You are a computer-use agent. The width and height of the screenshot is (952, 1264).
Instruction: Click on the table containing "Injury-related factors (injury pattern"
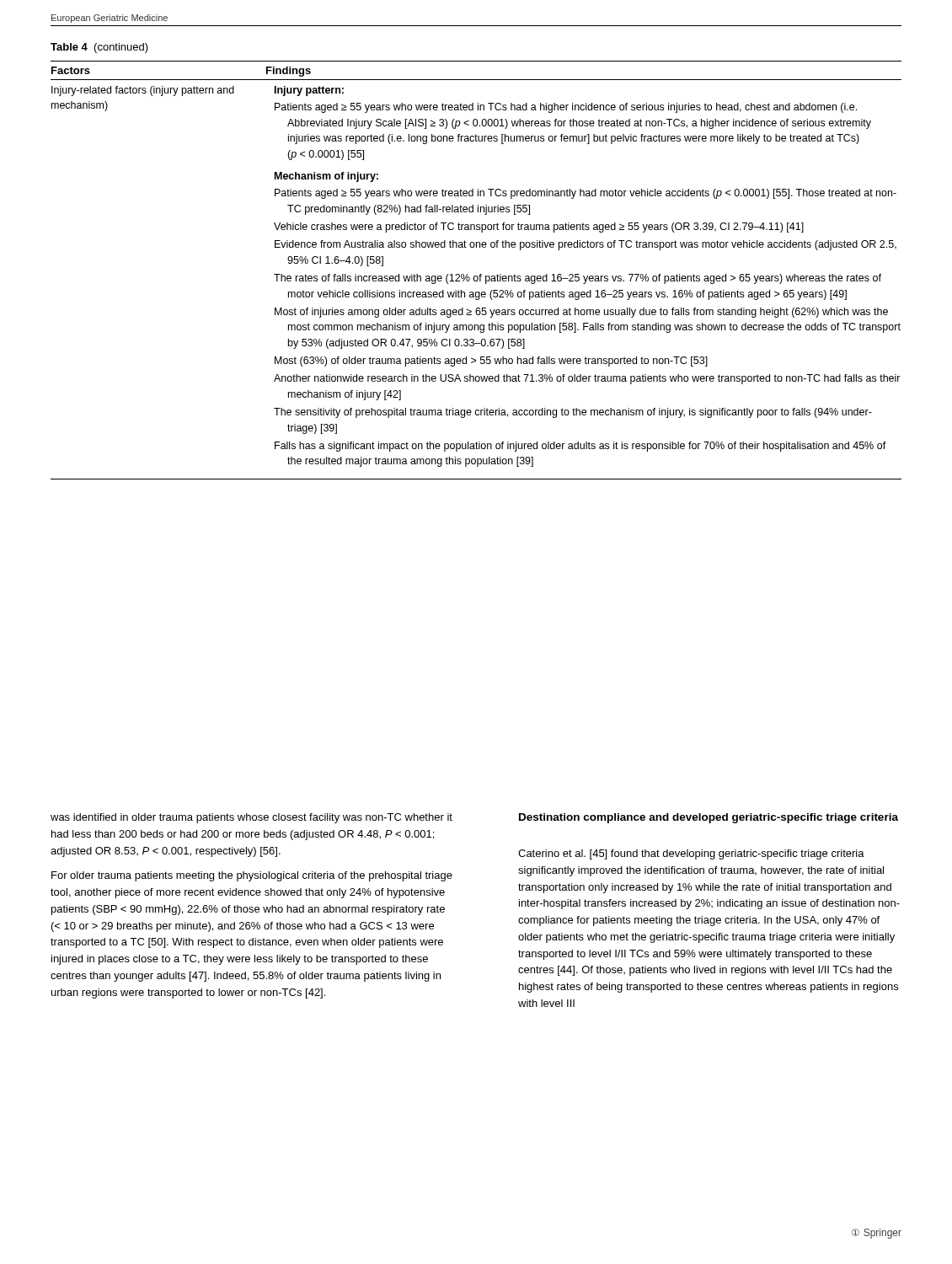pyautogui.click(x=476, y=281)
